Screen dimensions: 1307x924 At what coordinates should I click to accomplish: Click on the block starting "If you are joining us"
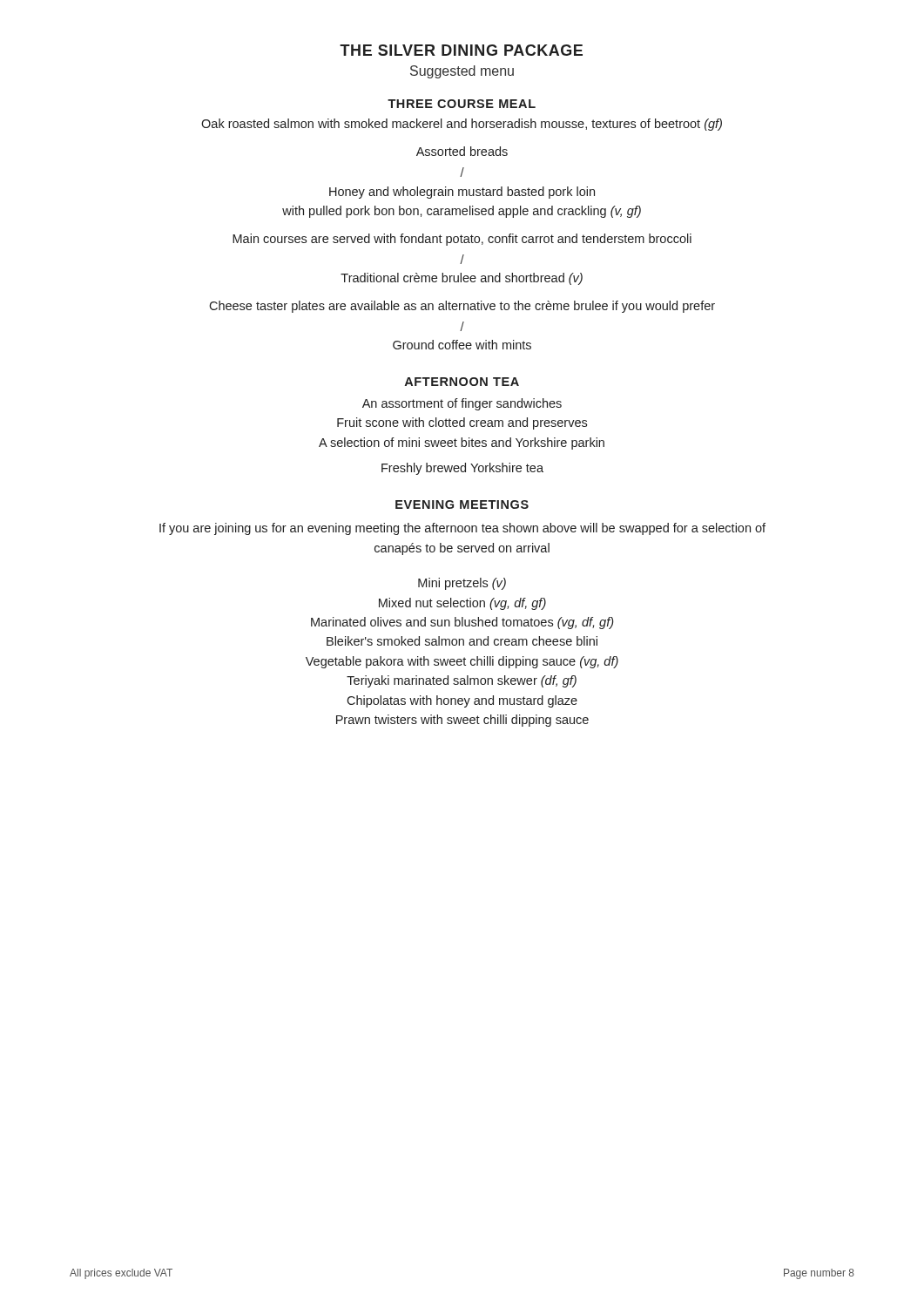pos(462,538)
